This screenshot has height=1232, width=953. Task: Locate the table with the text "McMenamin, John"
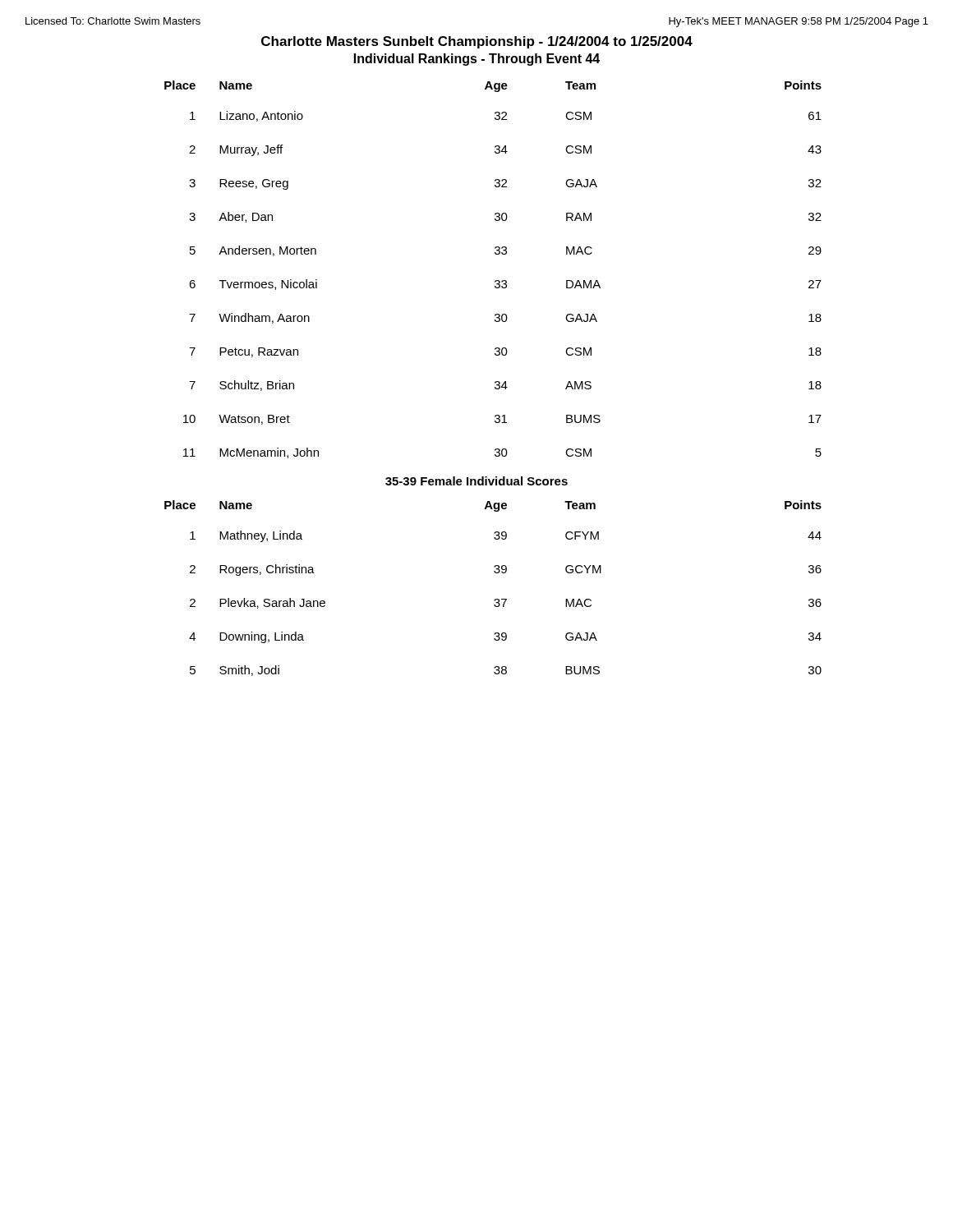tap(476, 272)
